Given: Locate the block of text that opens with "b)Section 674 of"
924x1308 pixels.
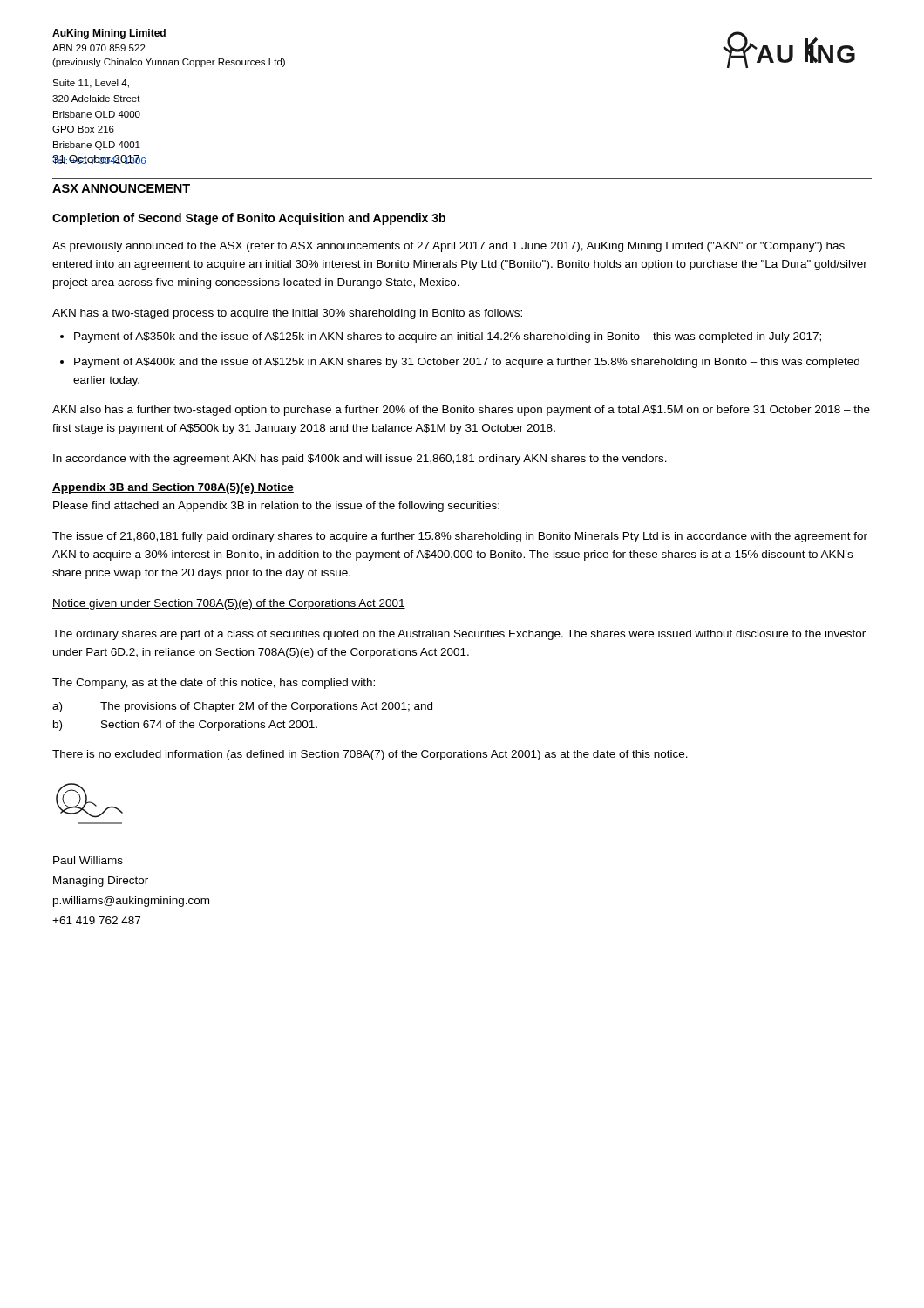Looking at the screenshot, I should click(x=185, y=725).
